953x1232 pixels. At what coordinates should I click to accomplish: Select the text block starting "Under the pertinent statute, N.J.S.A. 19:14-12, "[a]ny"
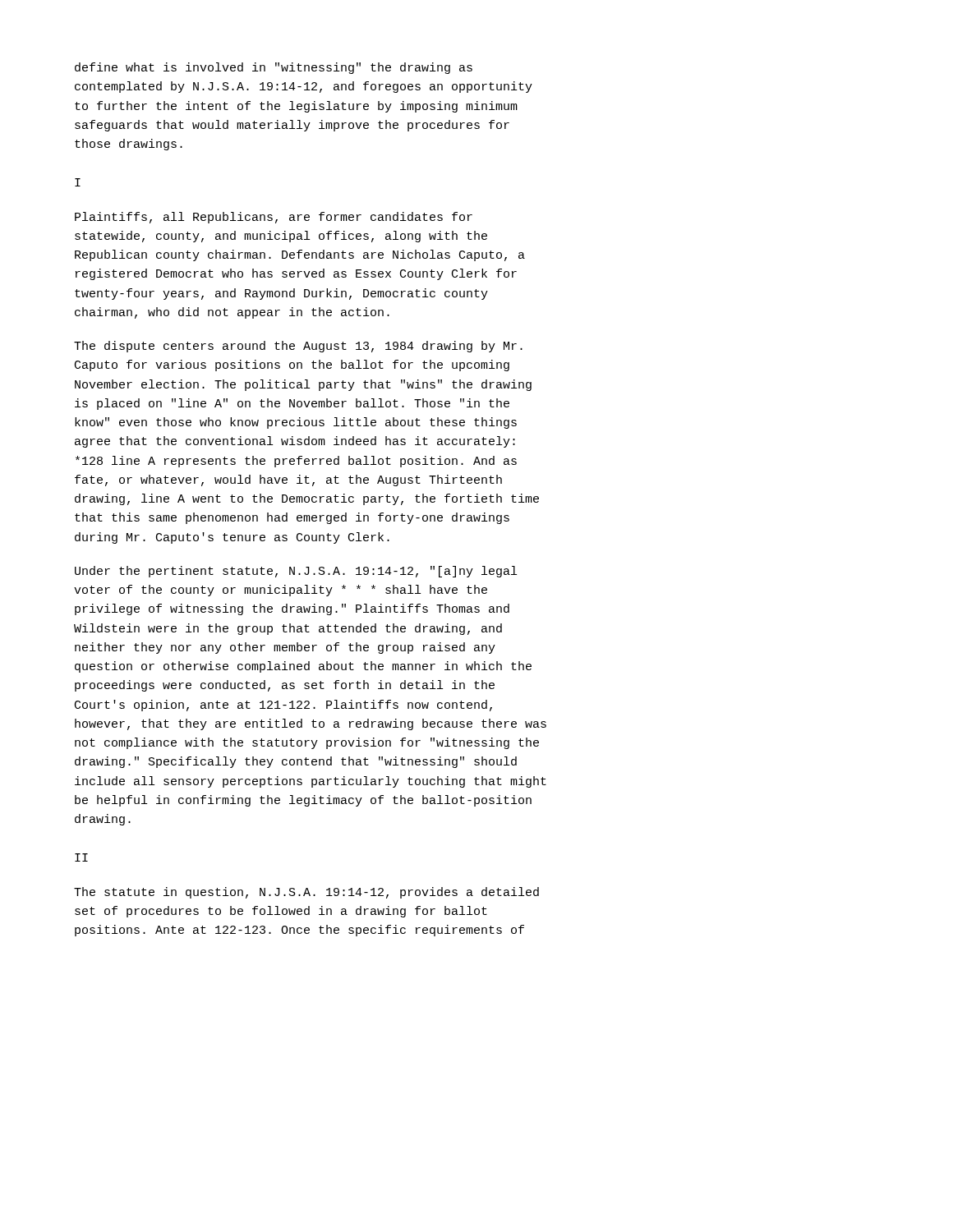point(311,696)
